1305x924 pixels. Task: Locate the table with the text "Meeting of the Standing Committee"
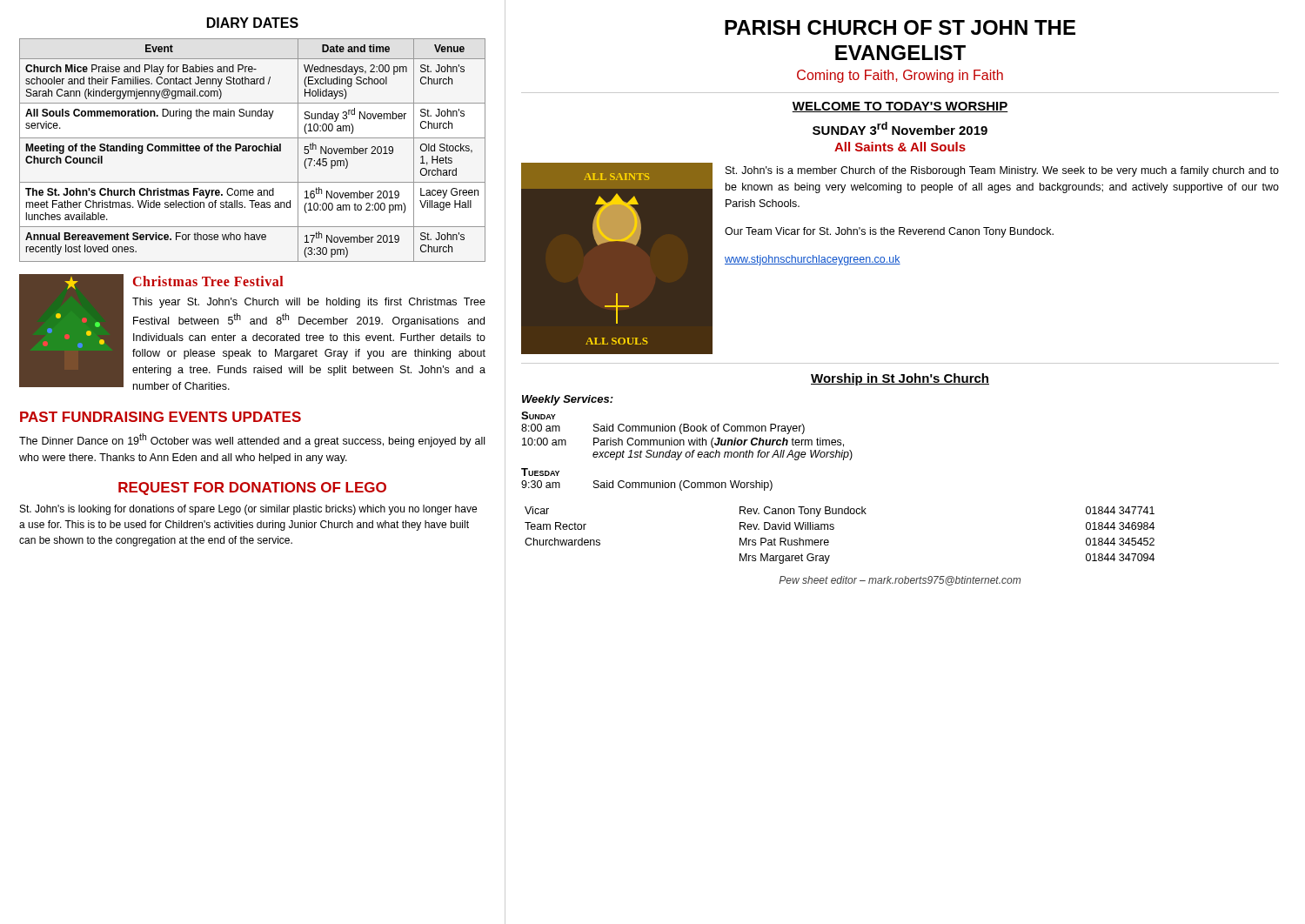(252, 150)
